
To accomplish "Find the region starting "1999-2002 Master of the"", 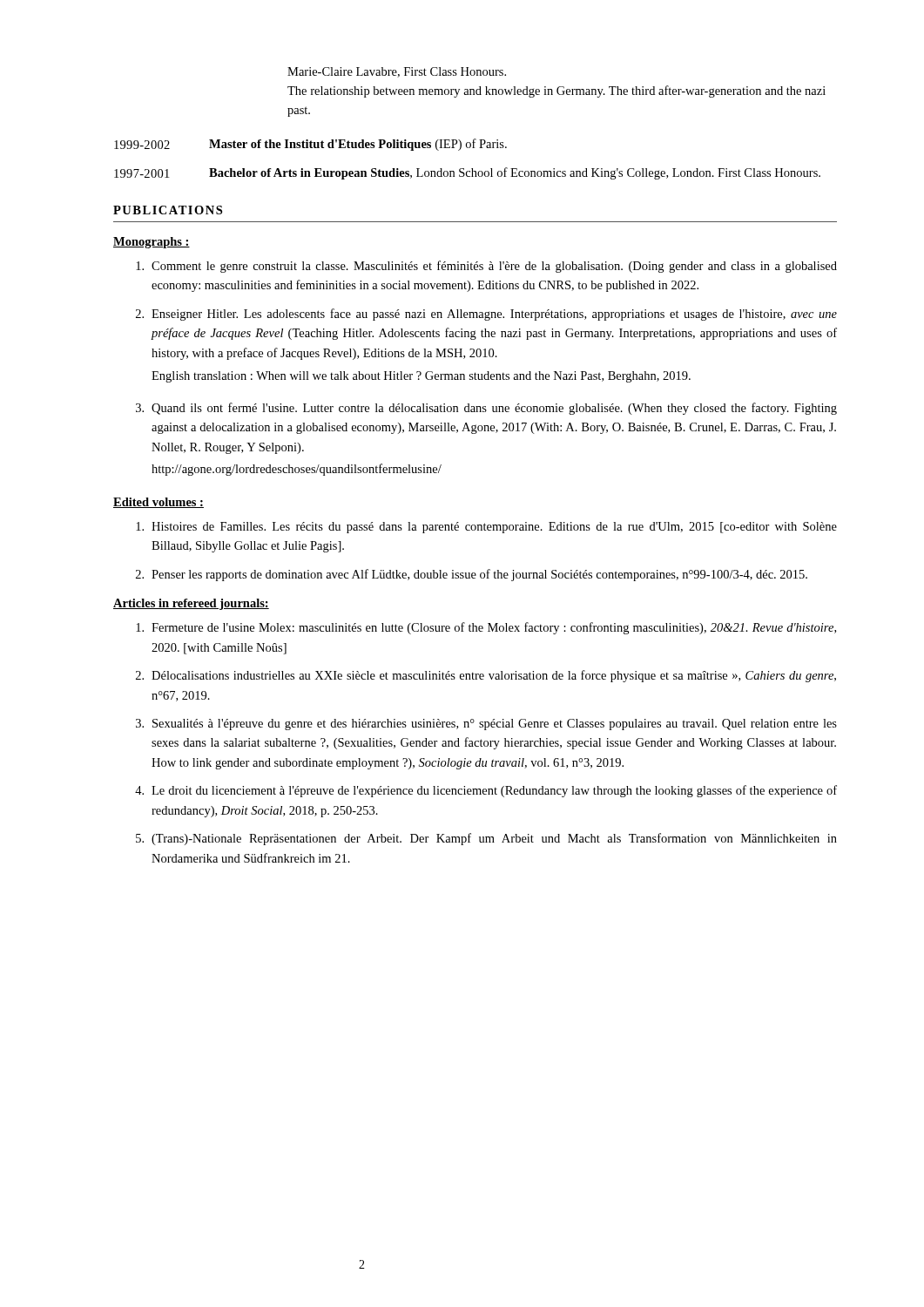I will tap(475, 145).
